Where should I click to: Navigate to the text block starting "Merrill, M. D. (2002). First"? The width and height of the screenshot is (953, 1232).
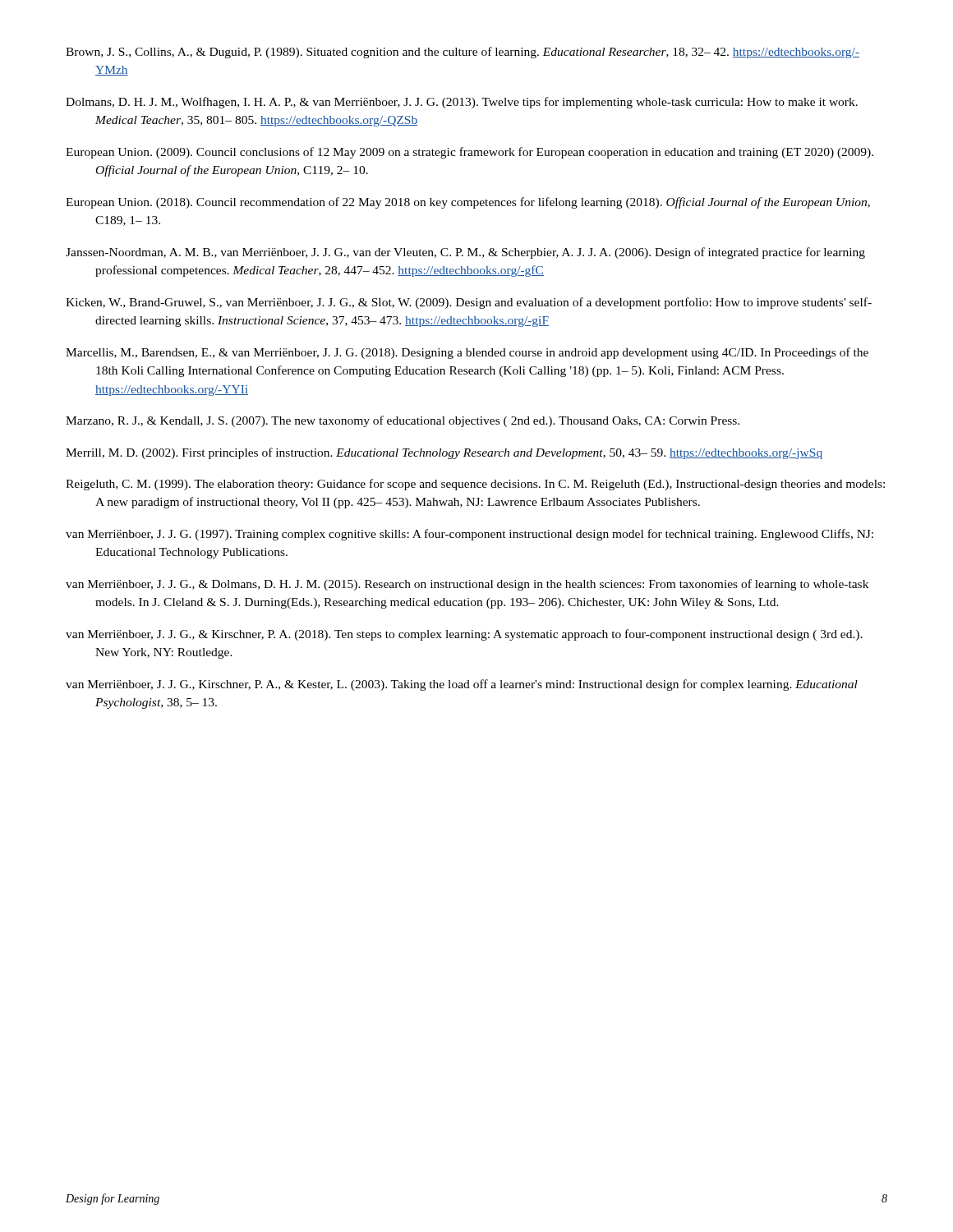(444, 452)
